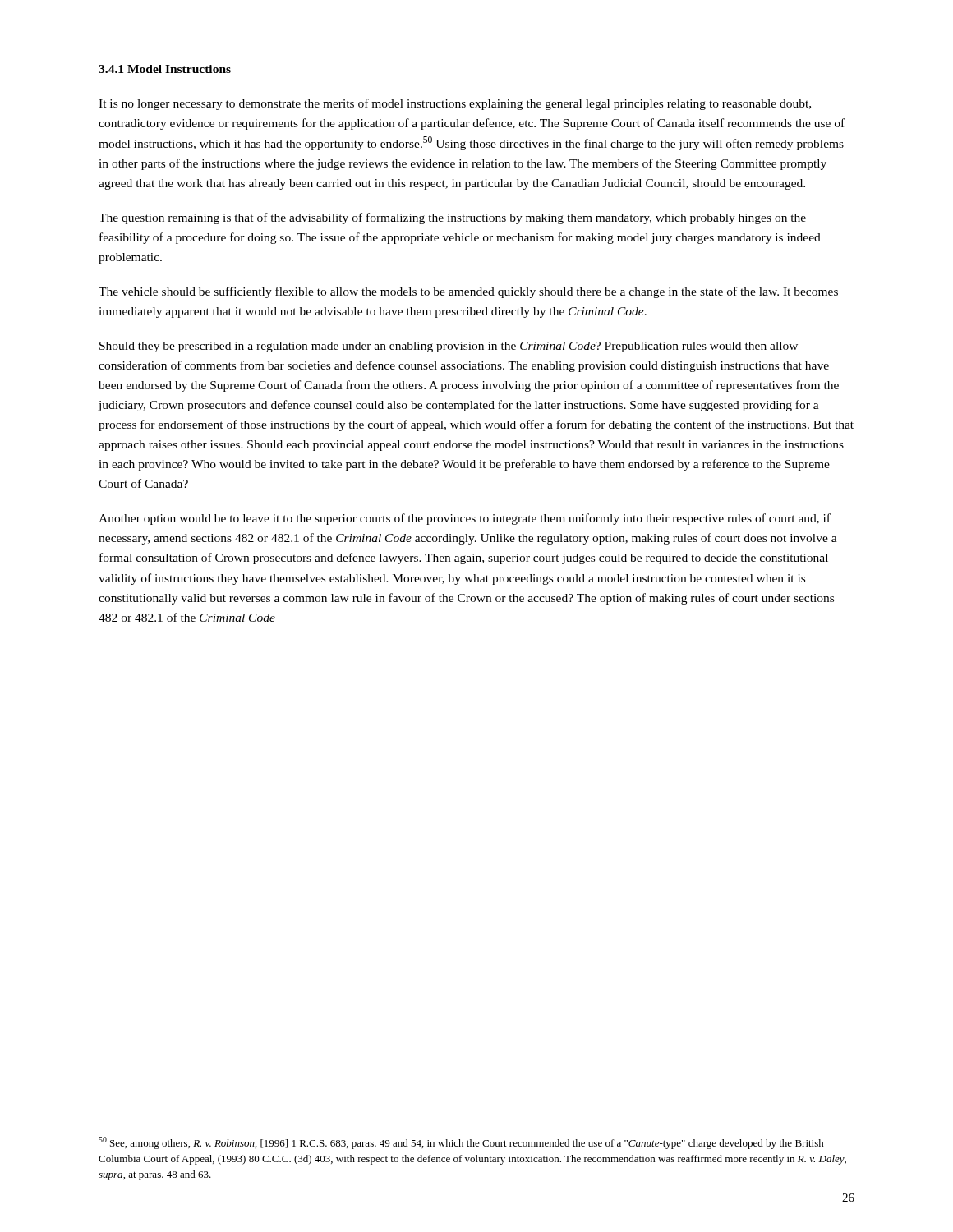Select the text block that says "The question remaining"

tap(460, 237)
